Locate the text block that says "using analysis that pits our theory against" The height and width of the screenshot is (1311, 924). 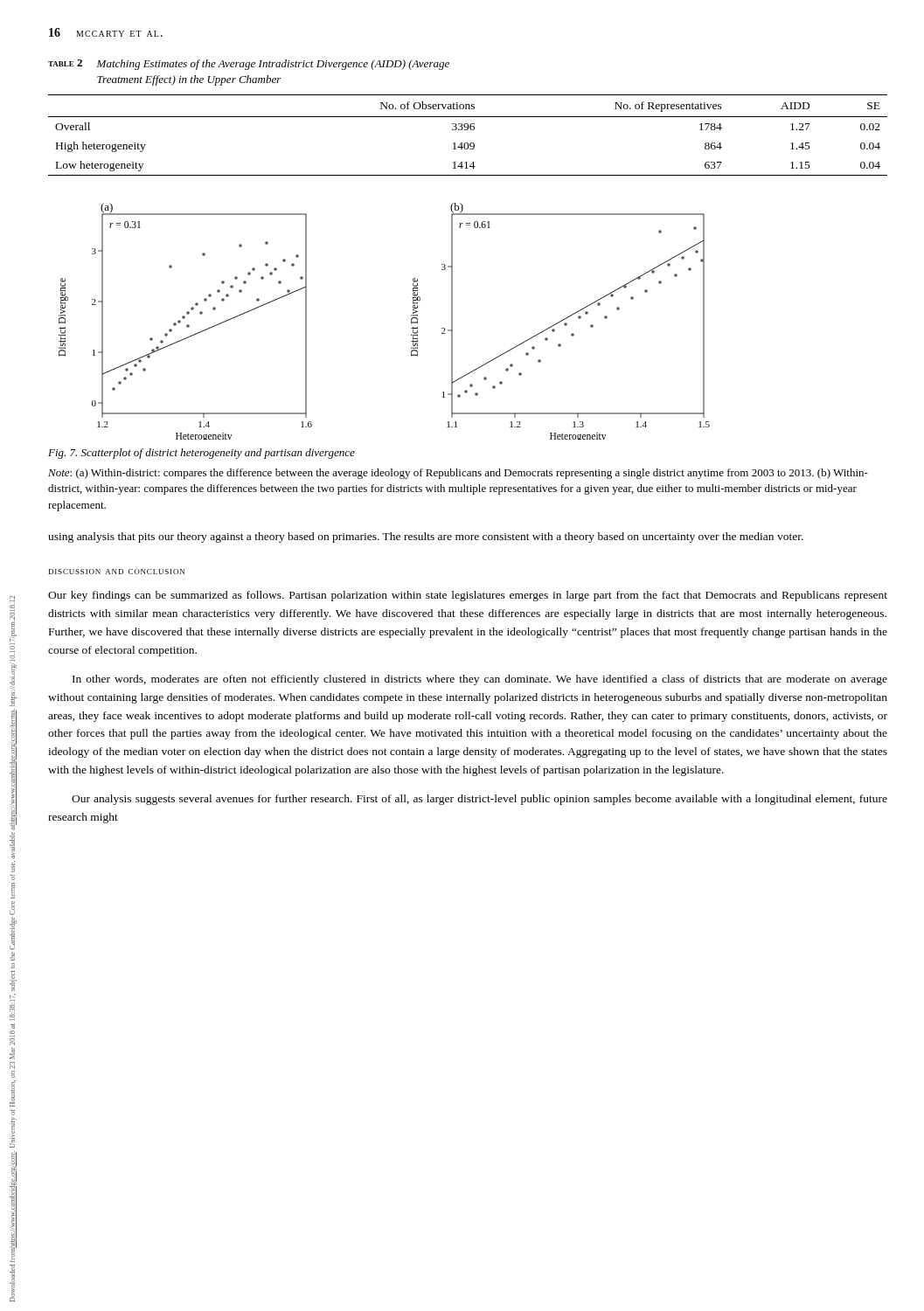click(426, 536)
